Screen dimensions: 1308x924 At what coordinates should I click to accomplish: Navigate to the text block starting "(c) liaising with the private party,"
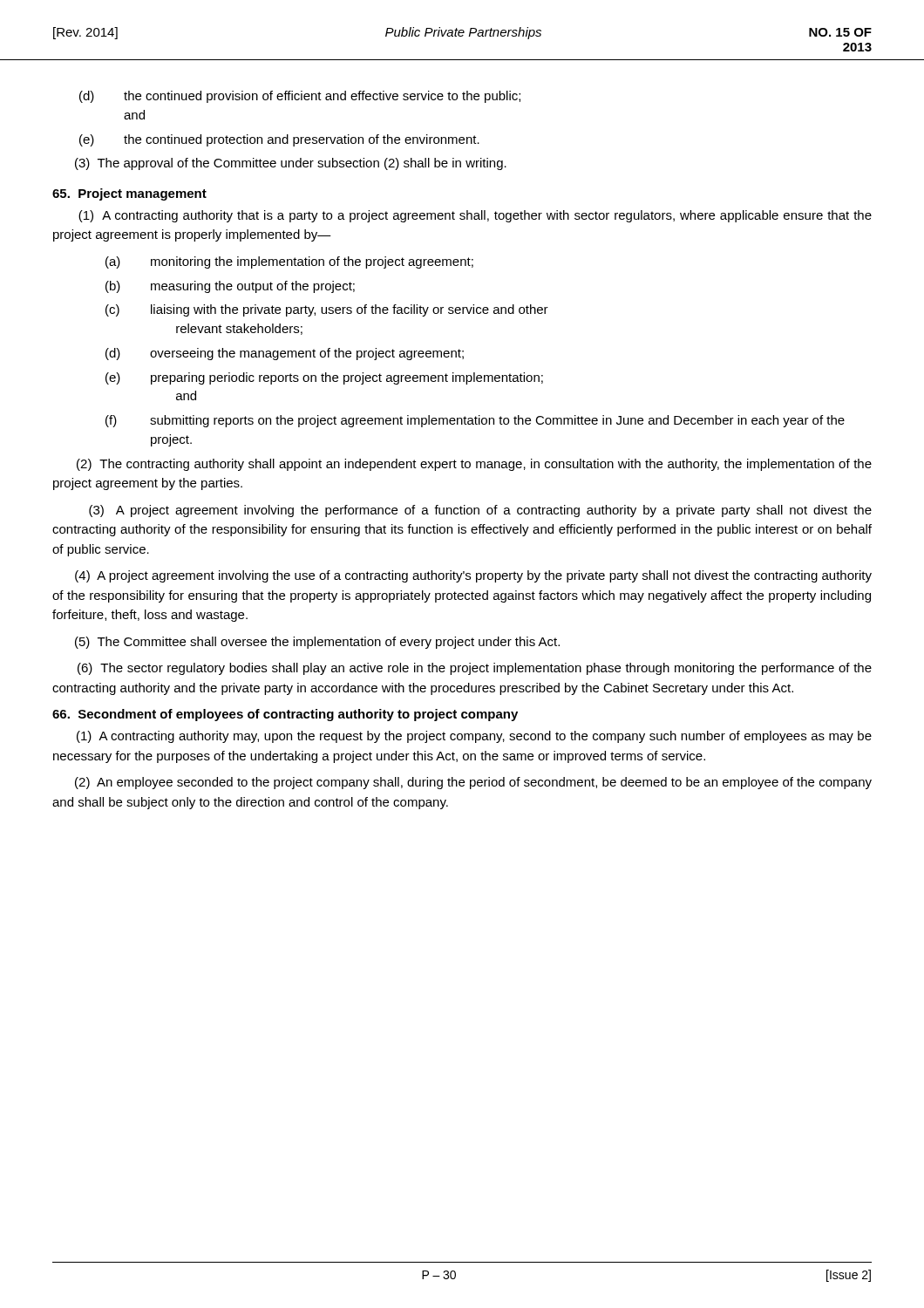[462, 319]
